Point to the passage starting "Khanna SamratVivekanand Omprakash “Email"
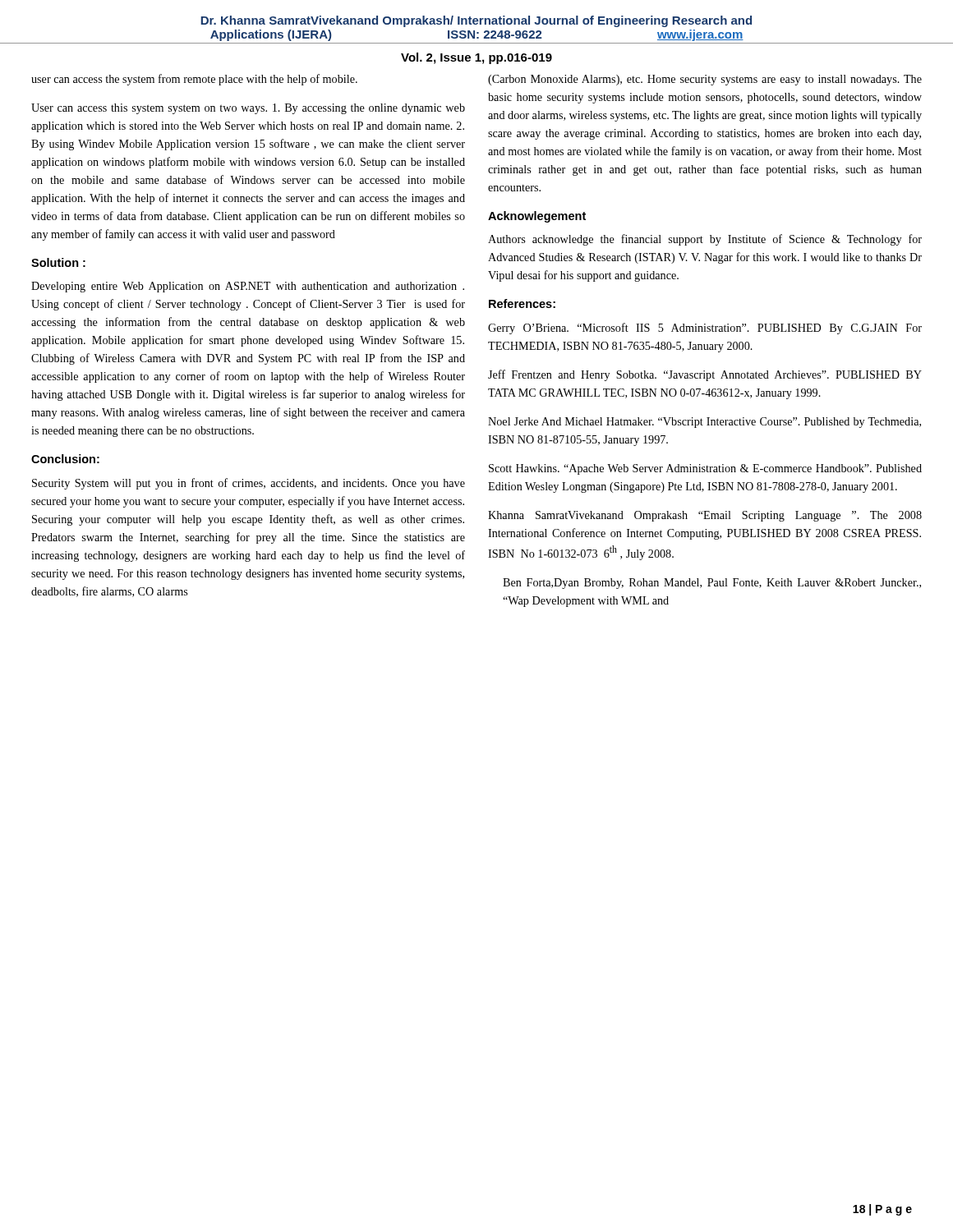The height and width of the screenshot is (1232, 953). pyautogui.click(x=705, y=534)
